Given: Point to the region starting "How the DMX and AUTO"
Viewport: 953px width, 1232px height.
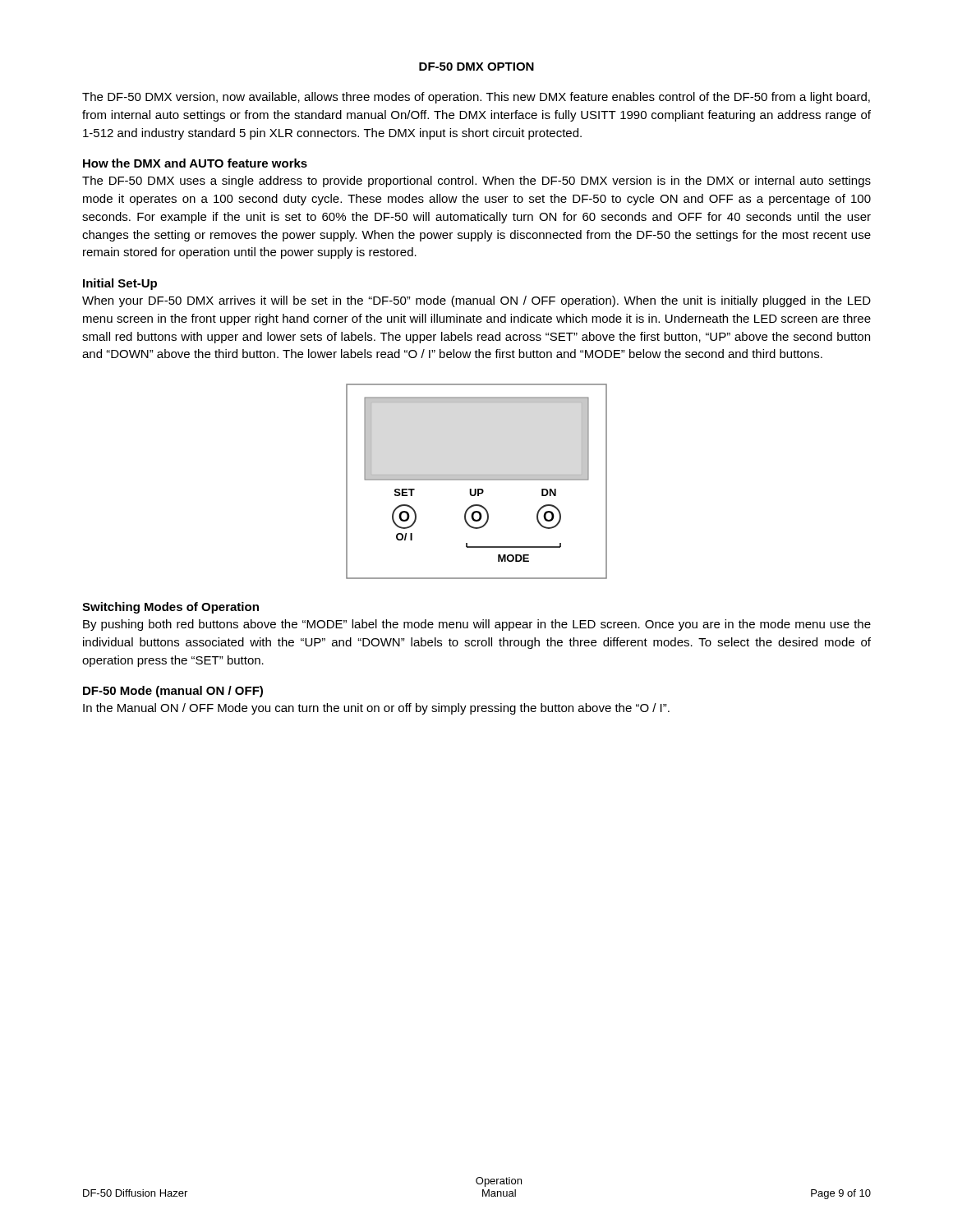Looking at the screenshot, I should click(195, 163).
